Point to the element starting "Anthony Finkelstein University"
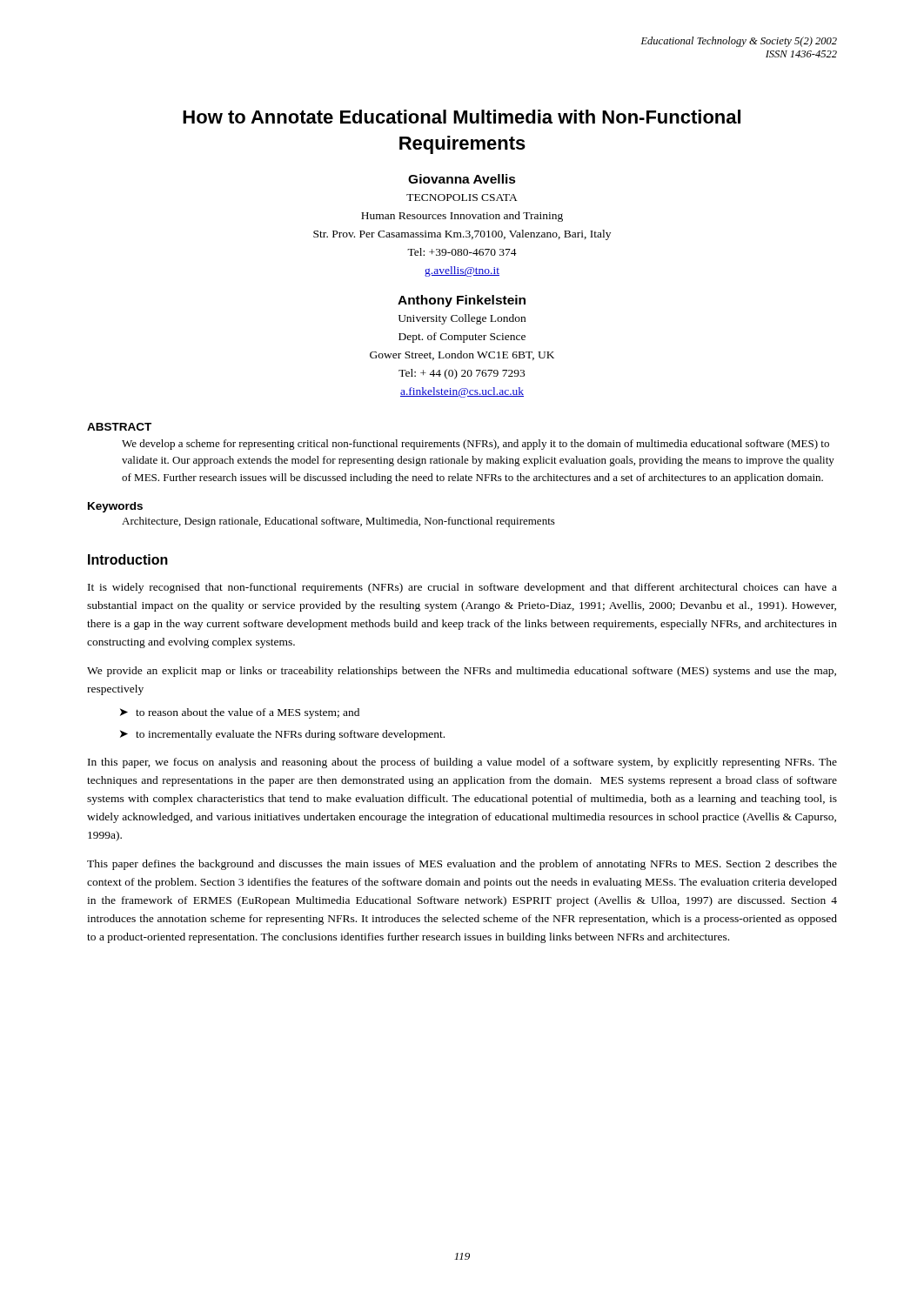Image resolution: width=924 pixels, height=1305 pixels. click(462, 347)
